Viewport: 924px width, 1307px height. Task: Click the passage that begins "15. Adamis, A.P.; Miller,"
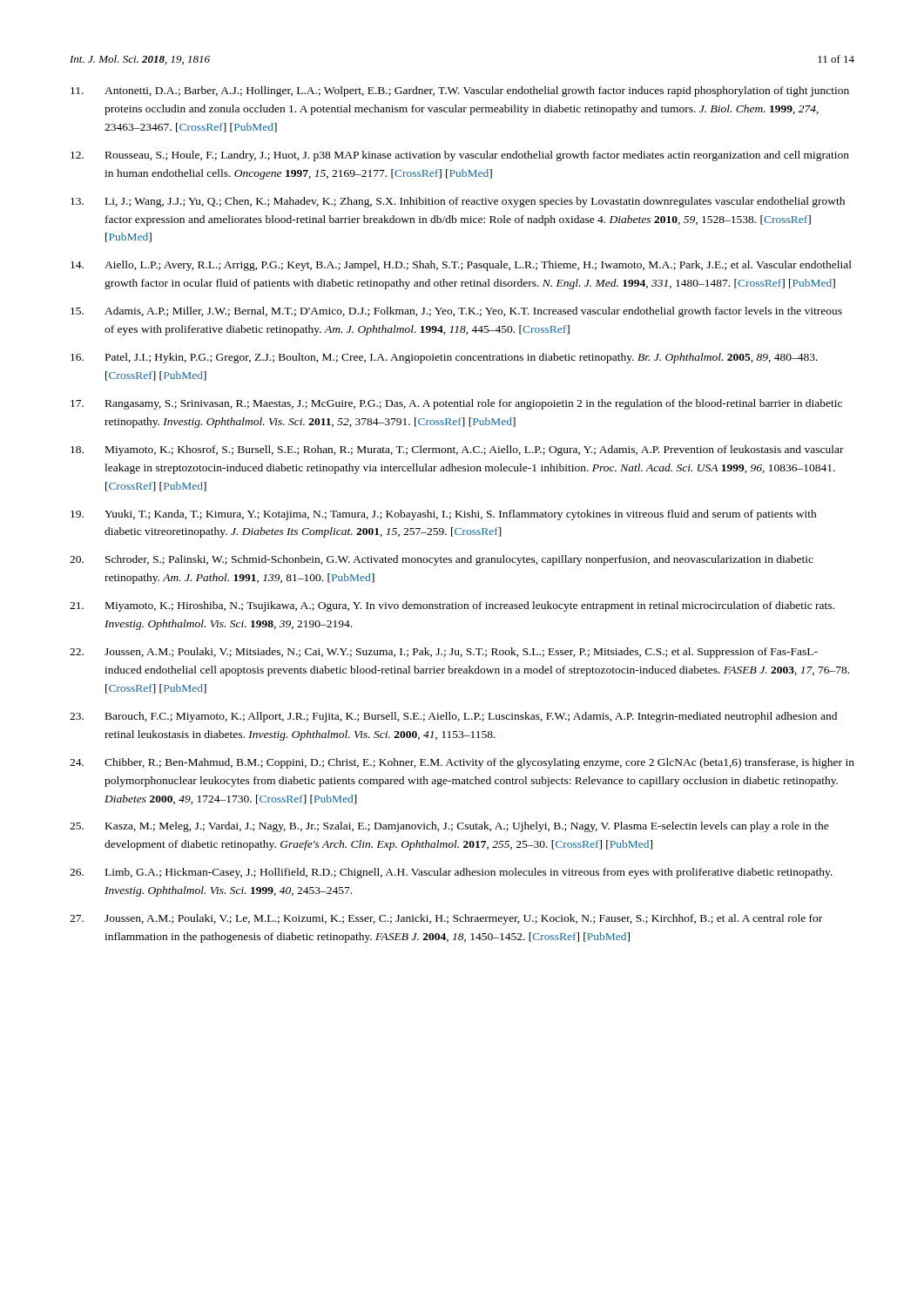pyautogui.click(x=462, y=321)
